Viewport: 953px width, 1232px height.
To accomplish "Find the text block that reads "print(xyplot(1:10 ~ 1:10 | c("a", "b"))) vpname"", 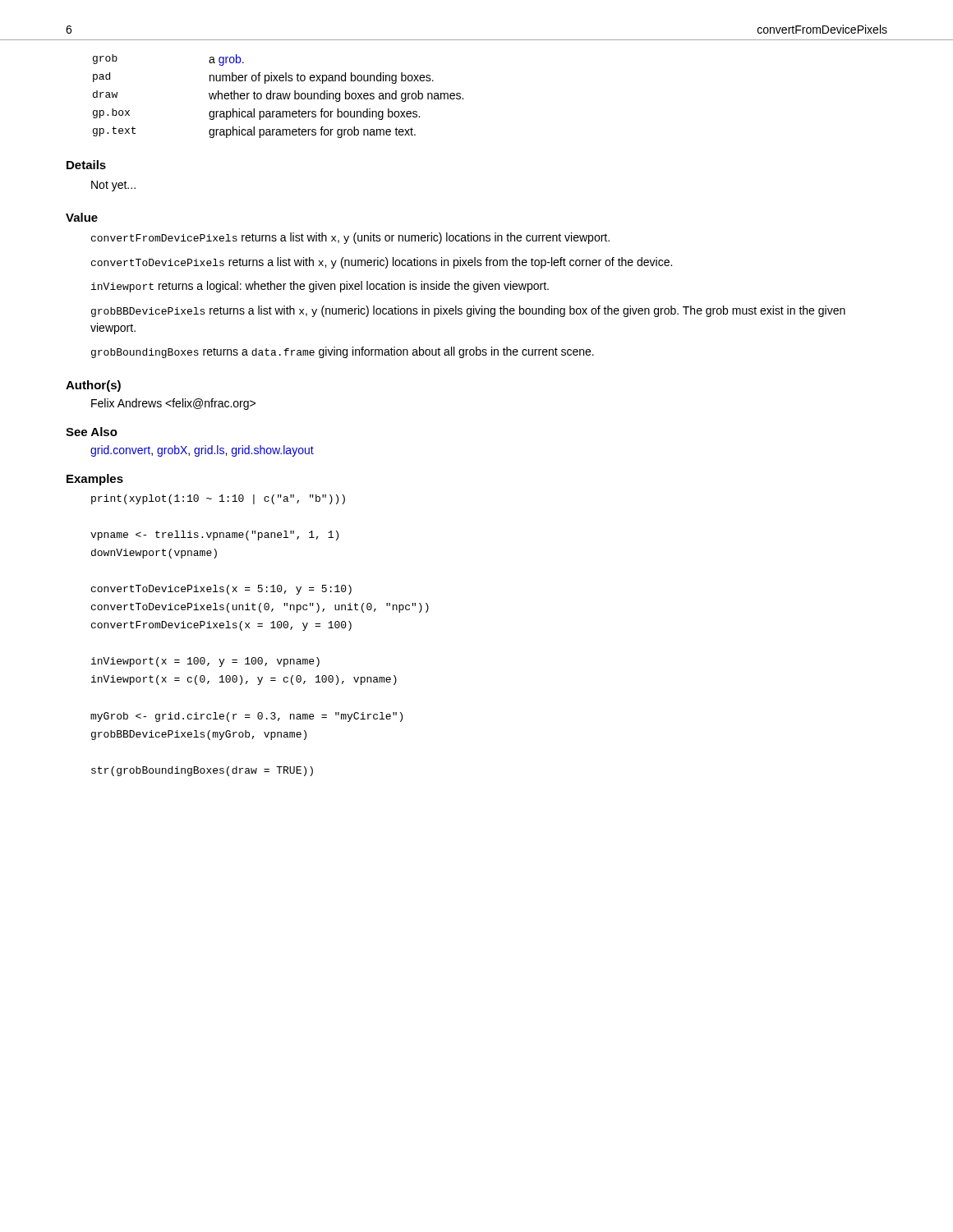I will pyautogui.click(x=218, y=499).
